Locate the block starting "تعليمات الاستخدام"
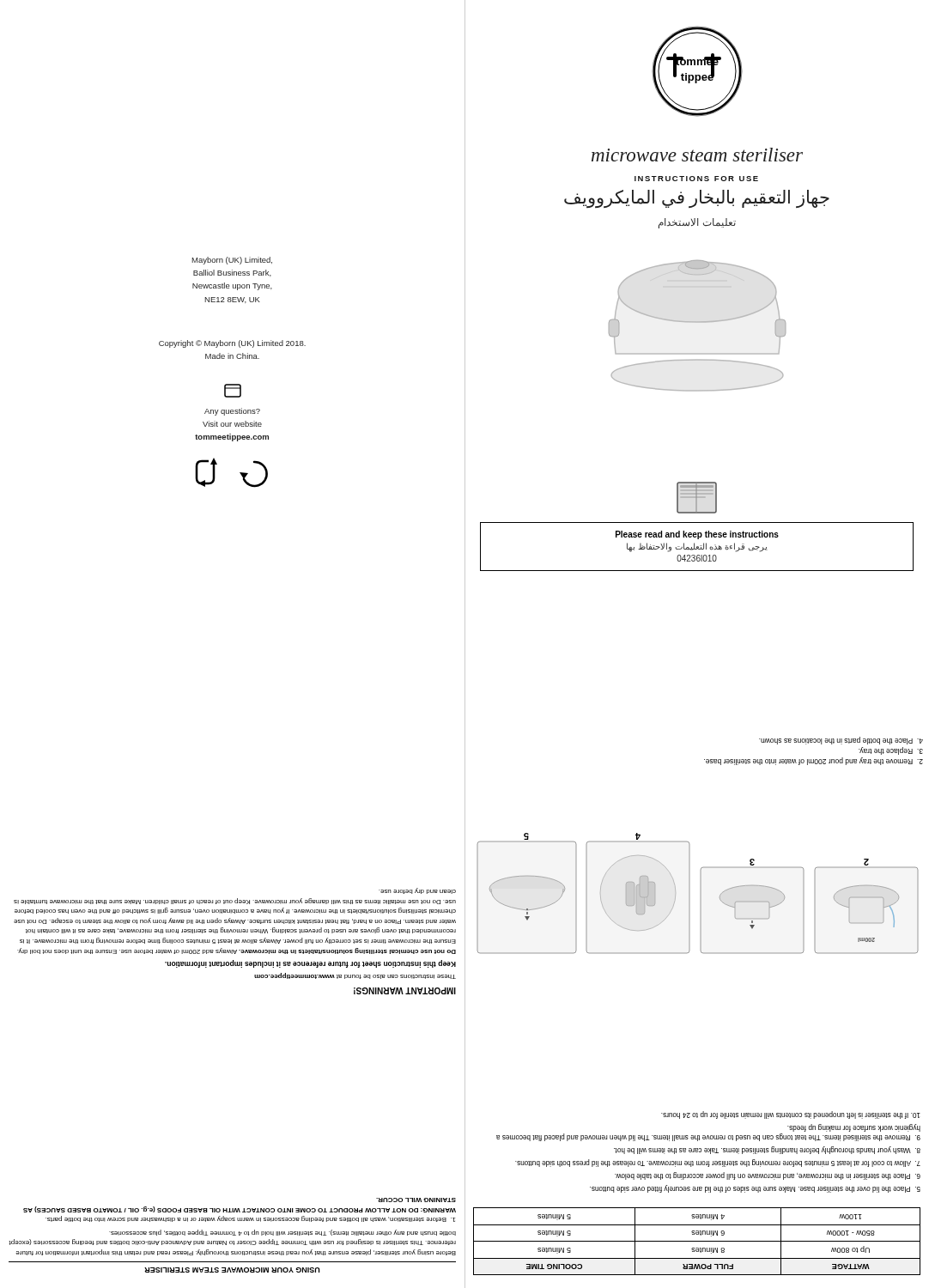Screen dimensions: 1288x929 tap(697, 222)
